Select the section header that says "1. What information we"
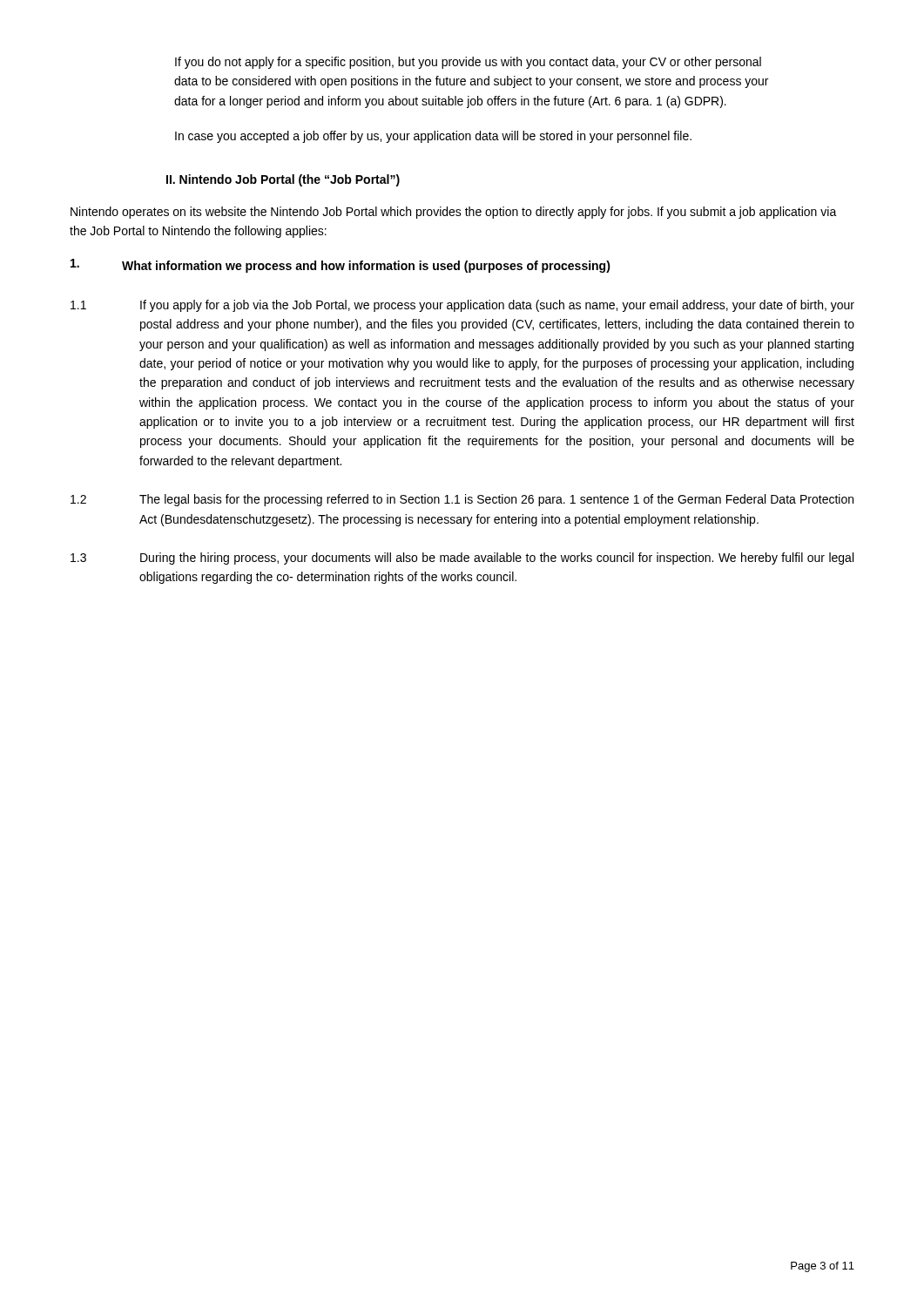 [x=462, y=266]
